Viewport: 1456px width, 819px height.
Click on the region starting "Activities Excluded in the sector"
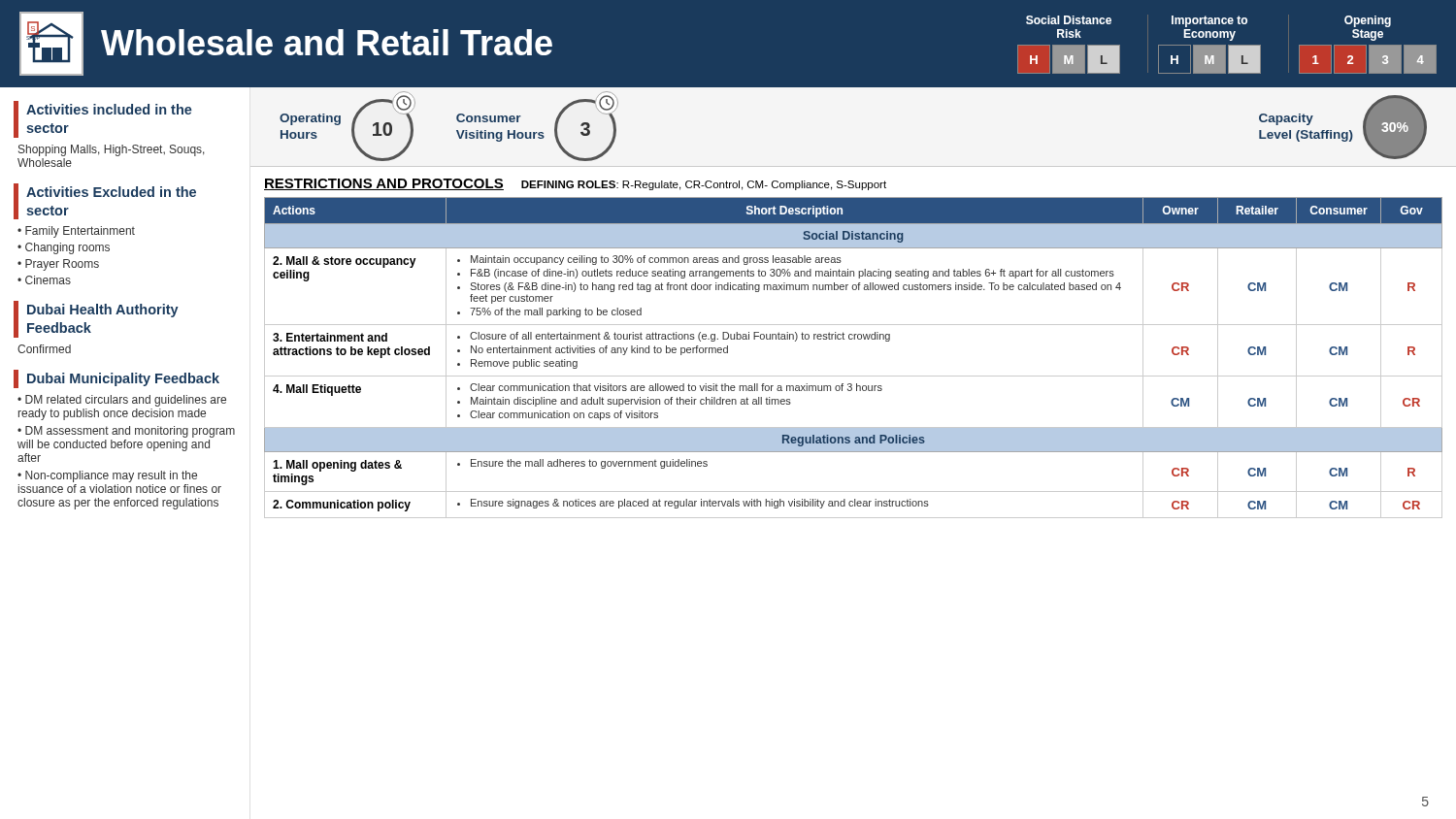coord(111,201)
